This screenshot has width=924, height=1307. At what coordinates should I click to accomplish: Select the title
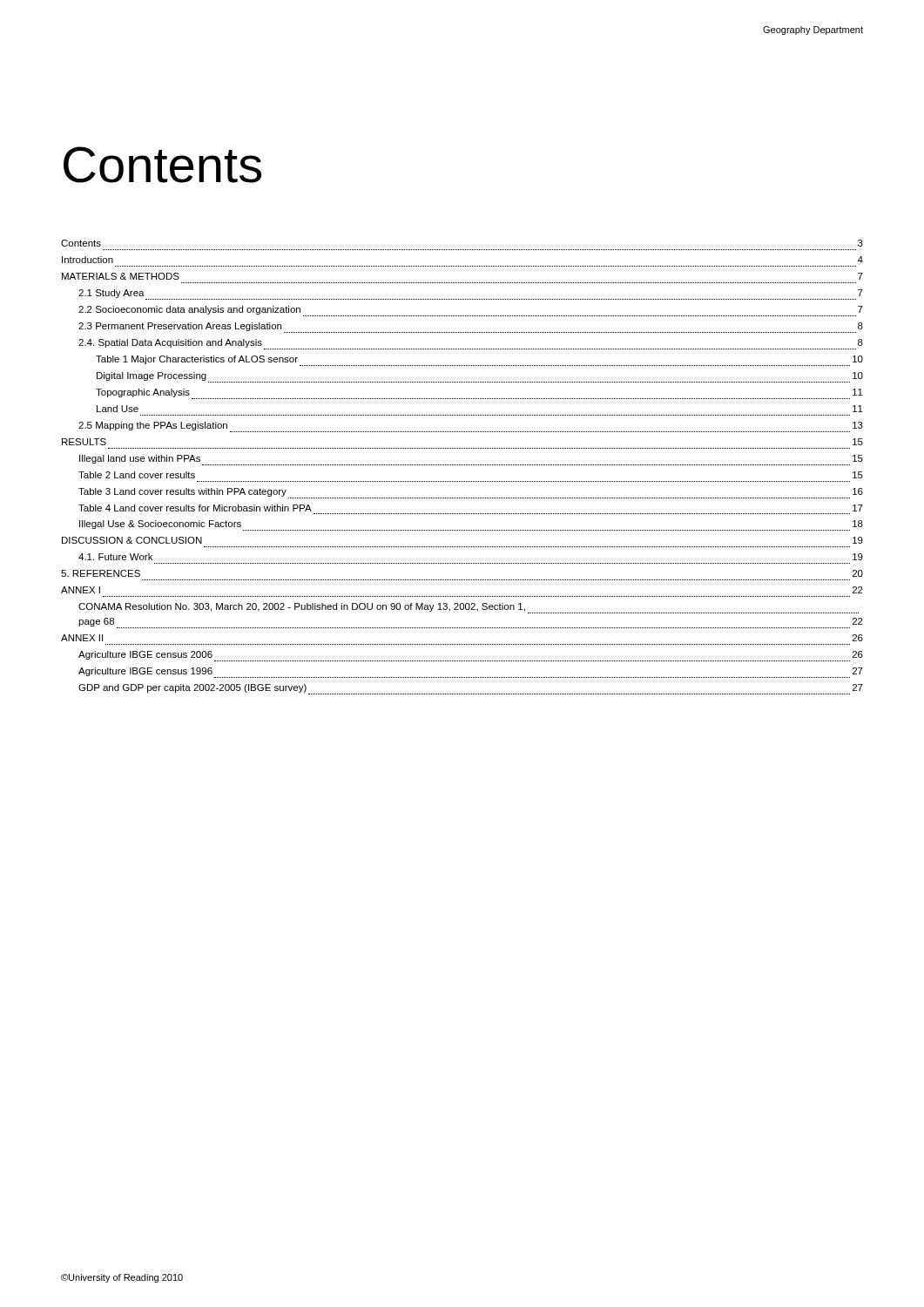(x=162, y=164)
